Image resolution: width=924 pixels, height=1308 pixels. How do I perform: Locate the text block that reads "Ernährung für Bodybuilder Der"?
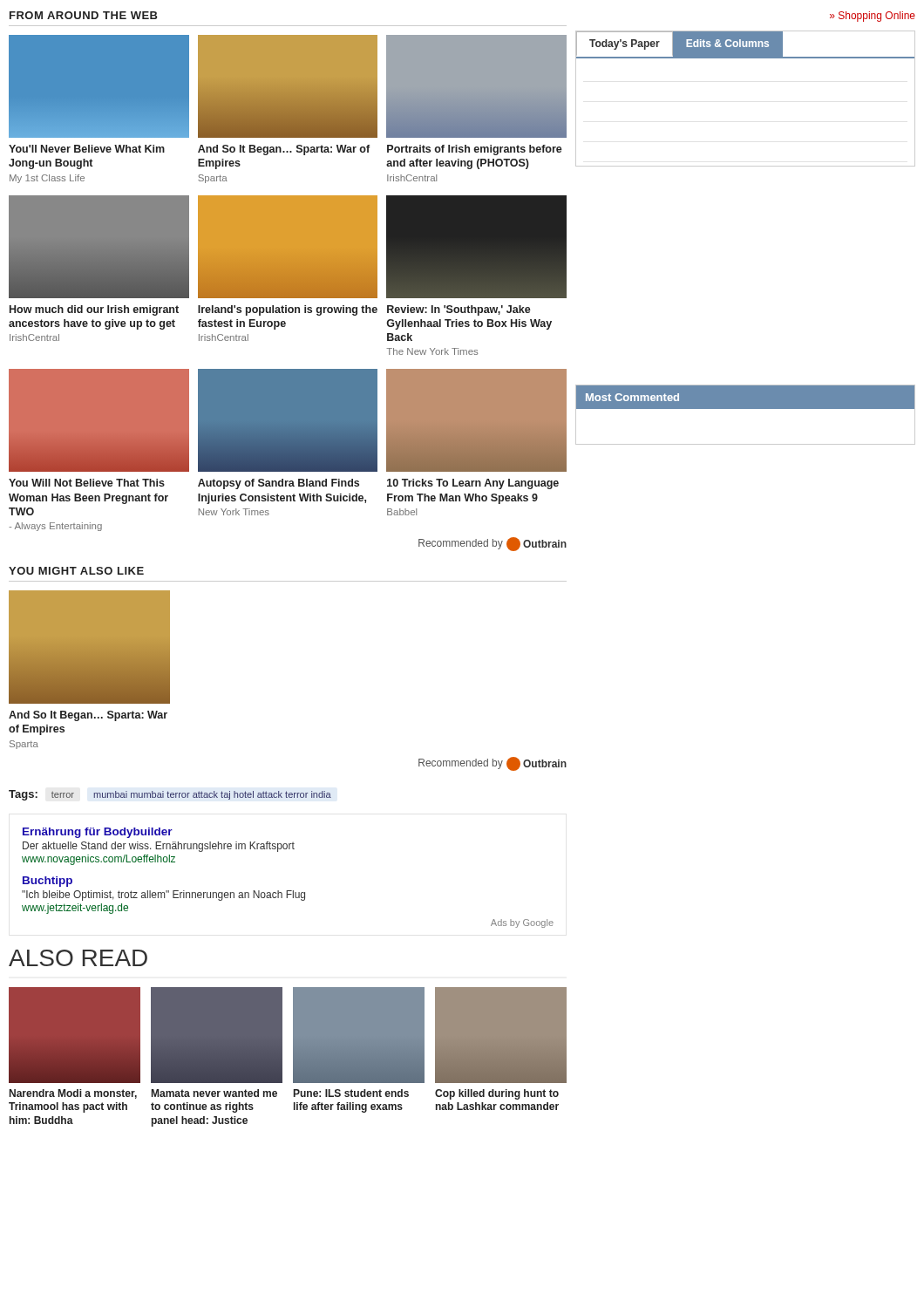(98, 833)
